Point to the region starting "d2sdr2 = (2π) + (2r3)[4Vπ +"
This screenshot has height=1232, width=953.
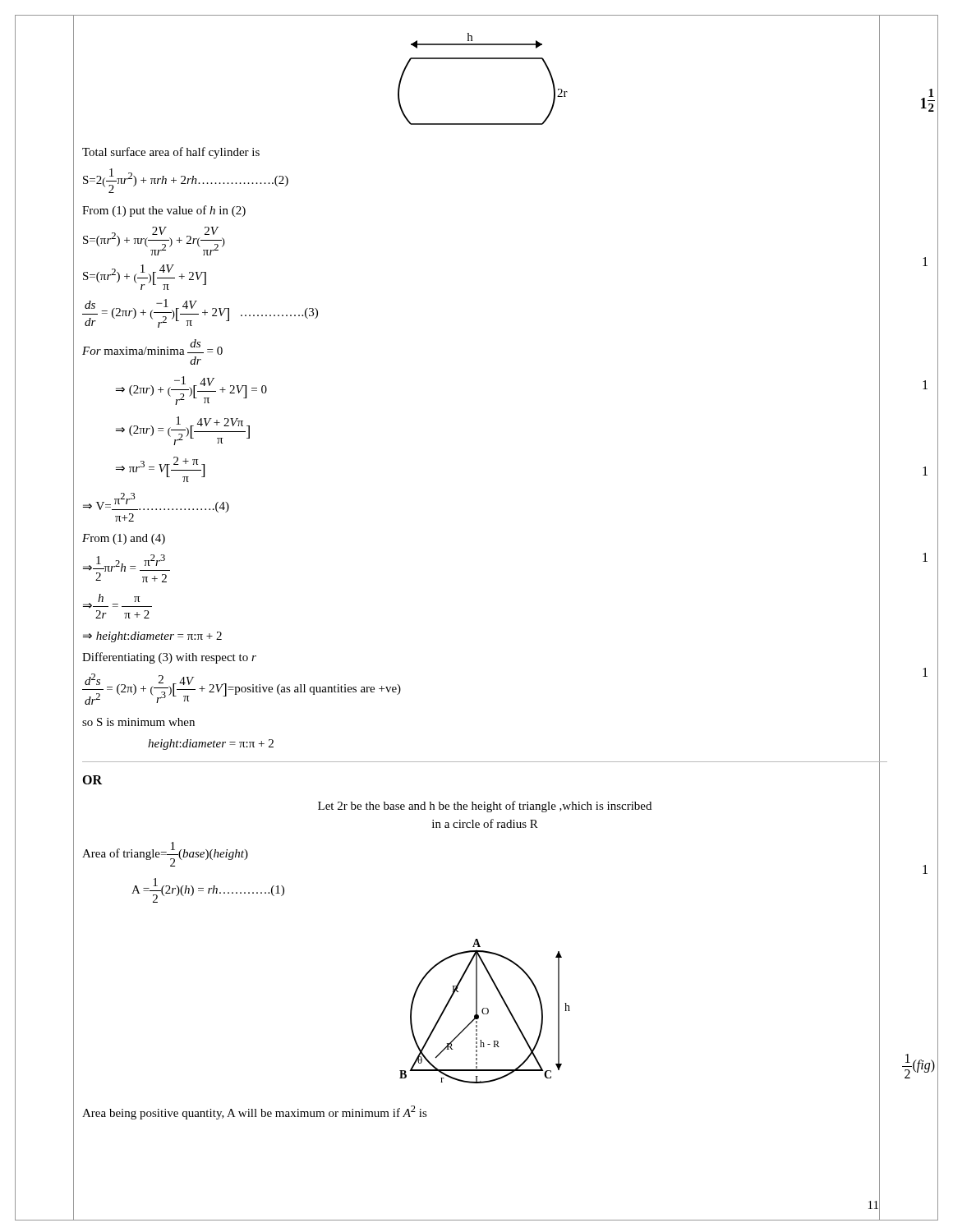coord(242,690)
